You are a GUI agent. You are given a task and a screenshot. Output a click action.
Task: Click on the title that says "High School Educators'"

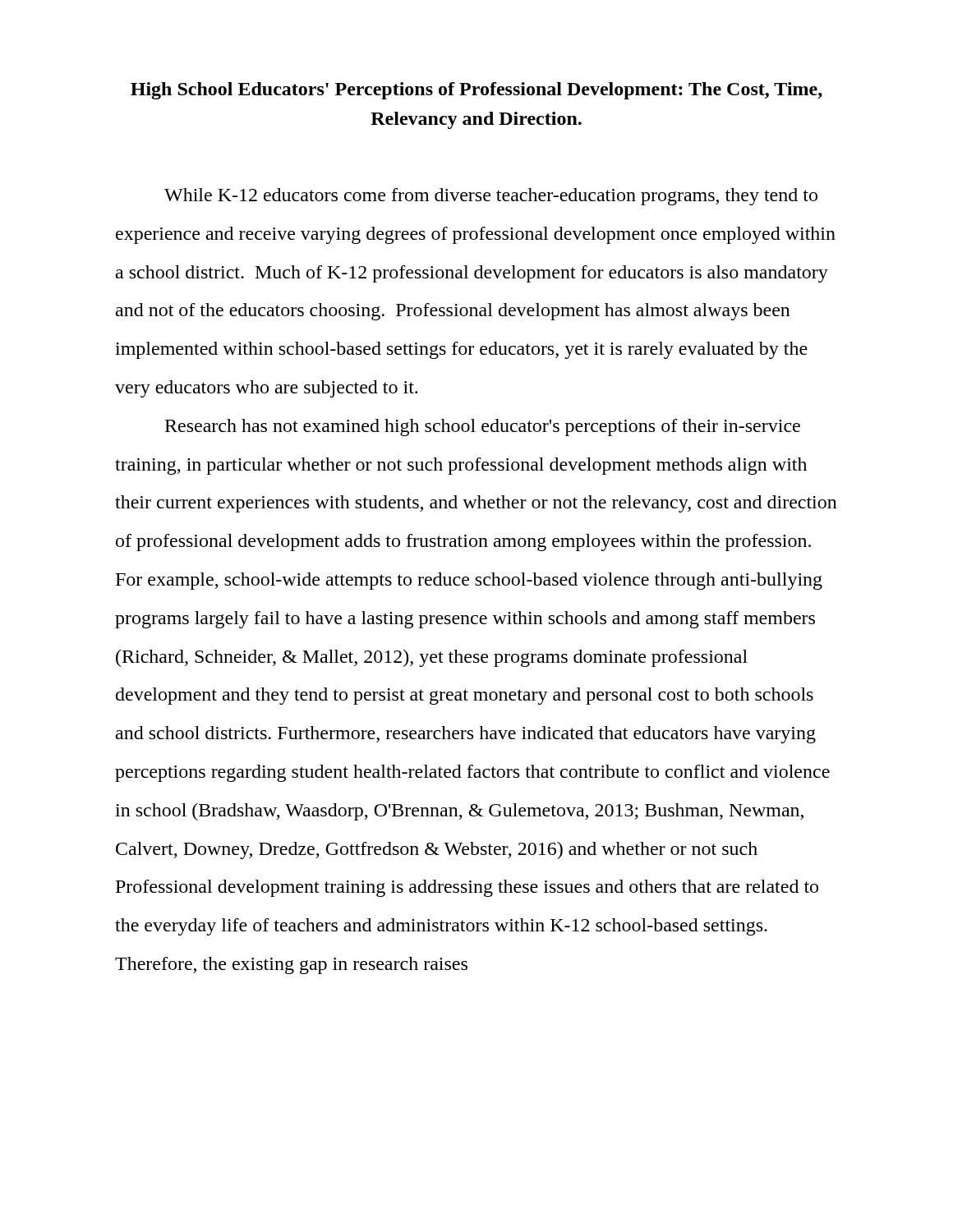click(x=476, y=103)
